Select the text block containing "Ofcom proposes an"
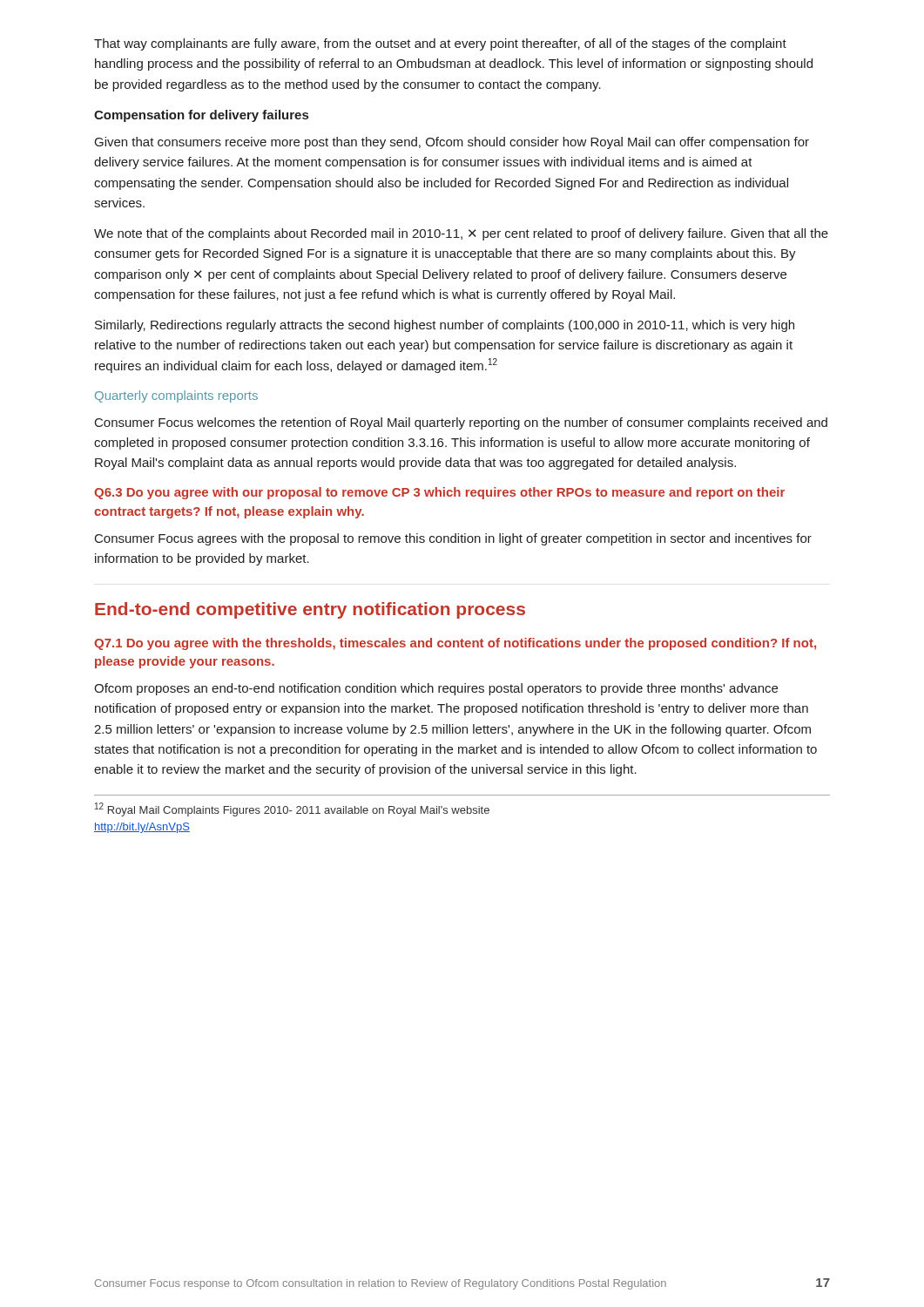Screen dimensions: 1307x924 [x=462, y=729]
